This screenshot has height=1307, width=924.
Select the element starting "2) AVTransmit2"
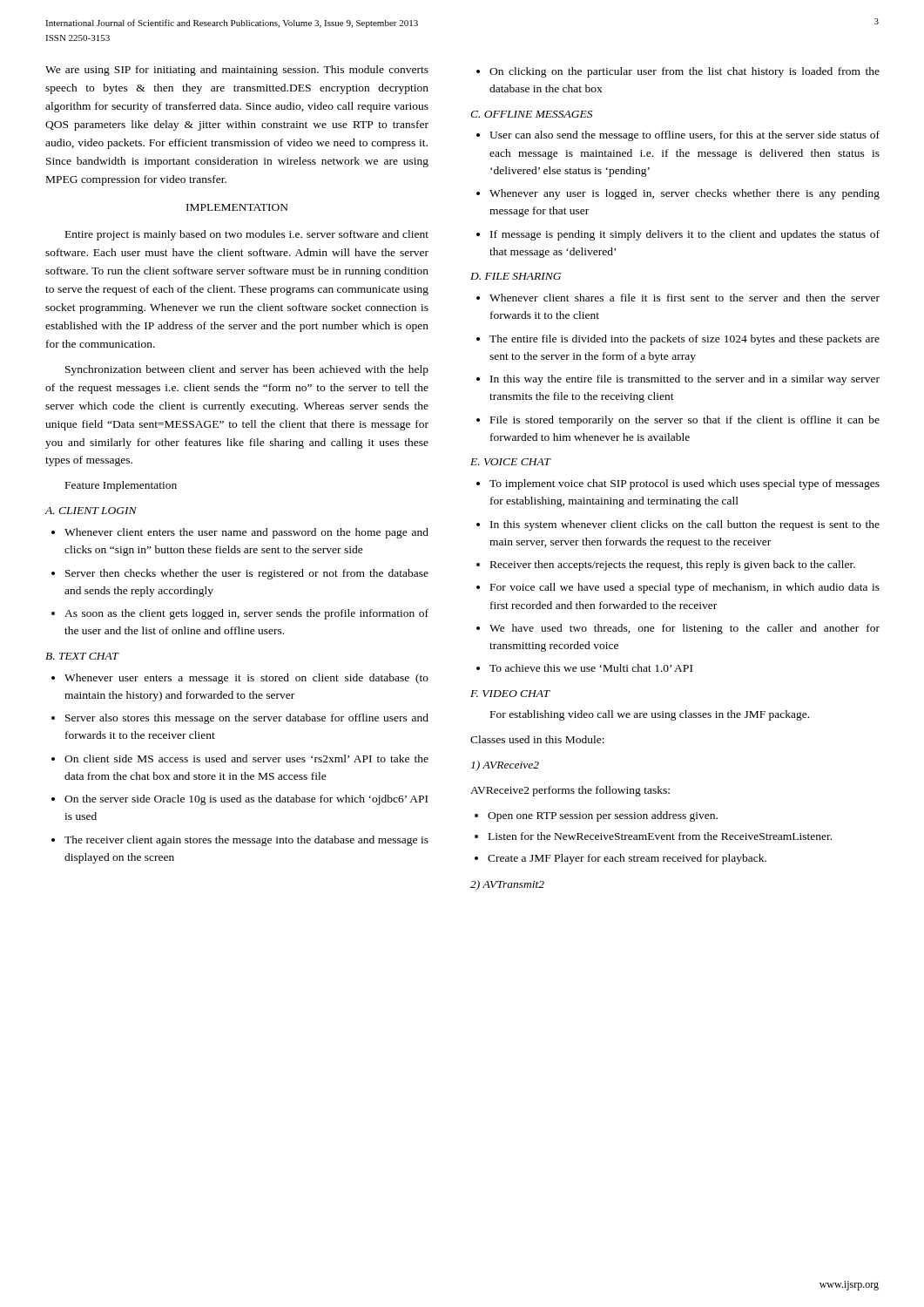pyautogui.click(x=507, y=885)
